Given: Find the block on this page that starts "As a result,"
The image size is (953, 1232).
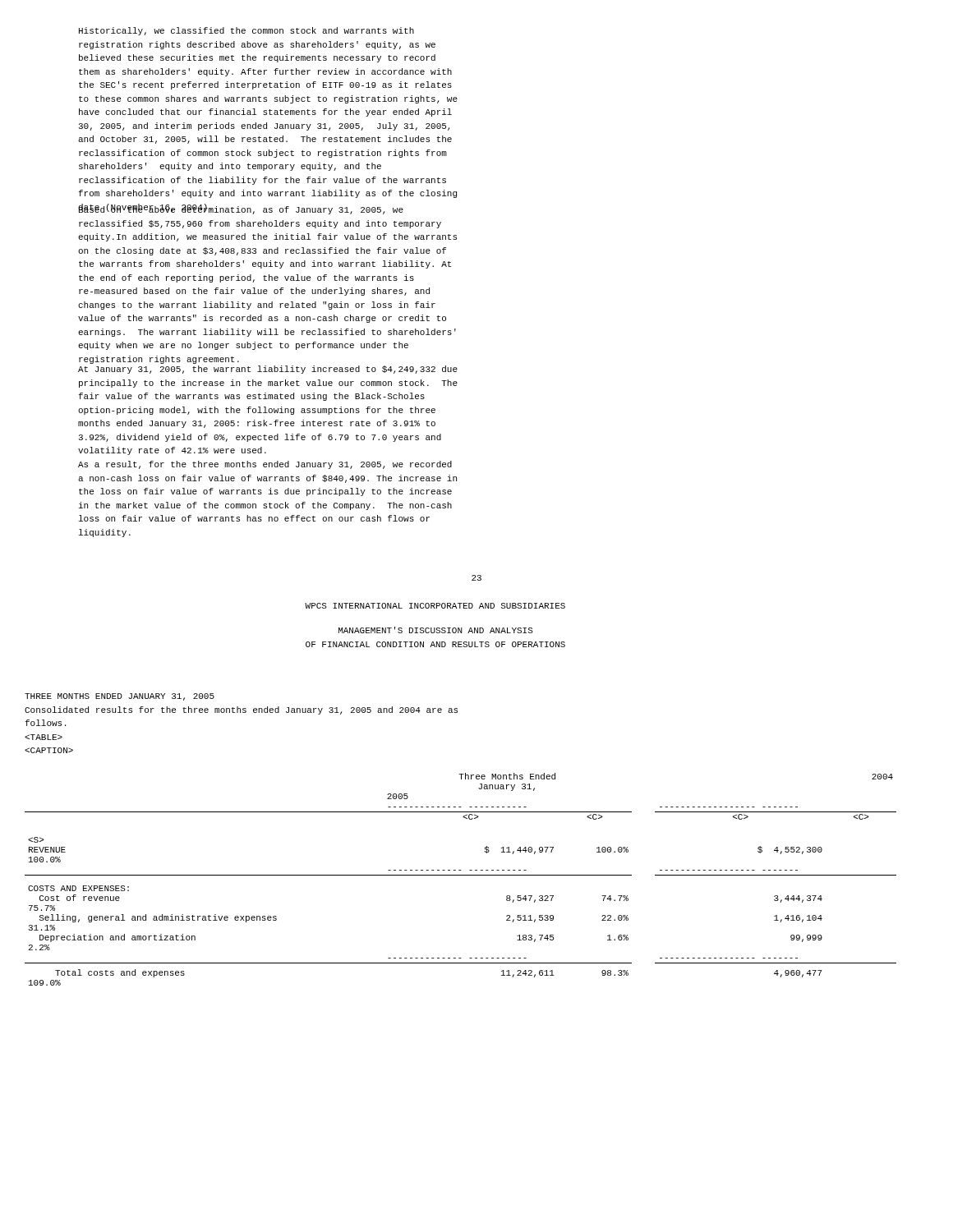Looking at the screenshot, I should point(268,499).
